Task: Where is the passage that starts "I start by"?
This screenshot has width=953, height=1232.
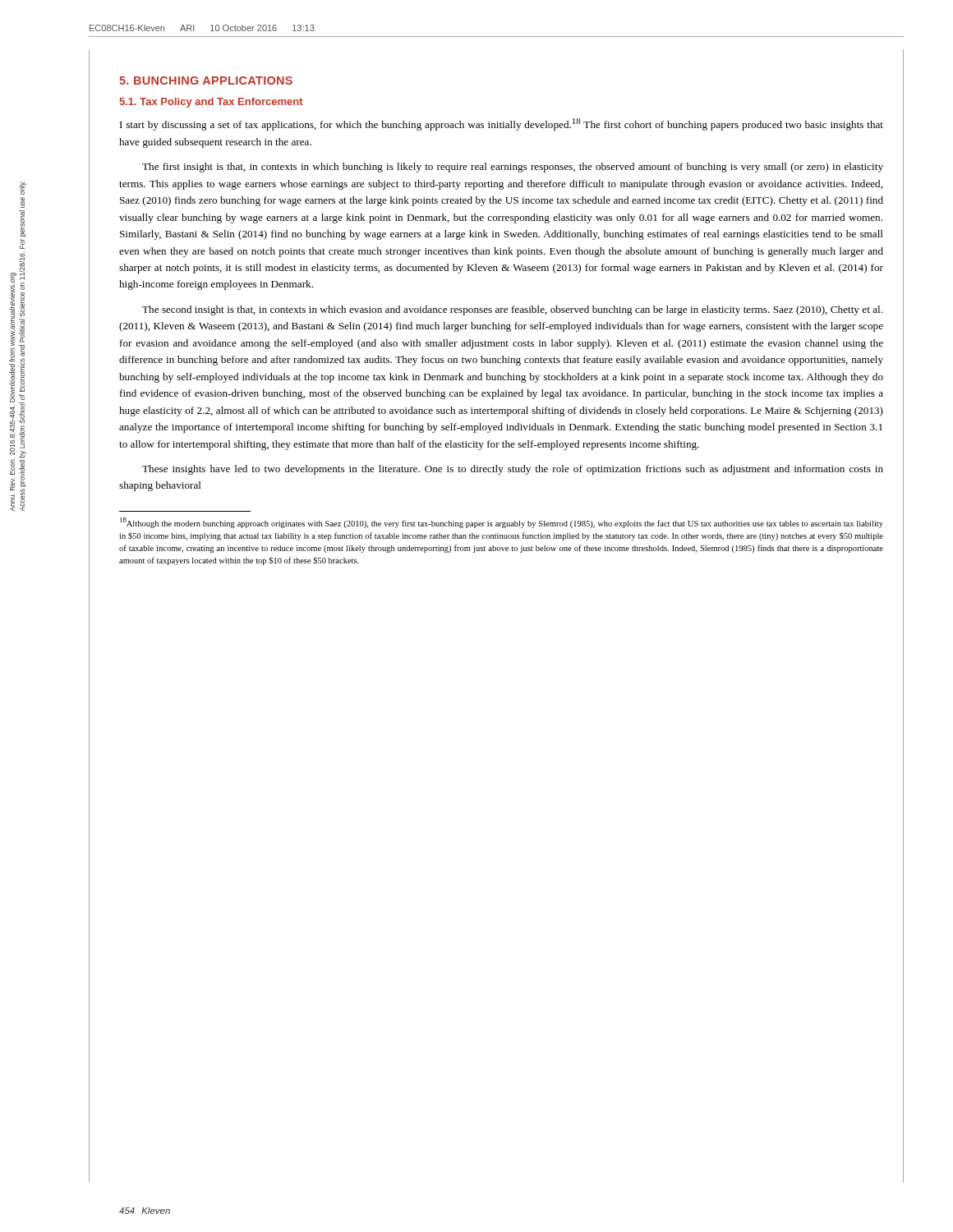Action: point(501,304)
